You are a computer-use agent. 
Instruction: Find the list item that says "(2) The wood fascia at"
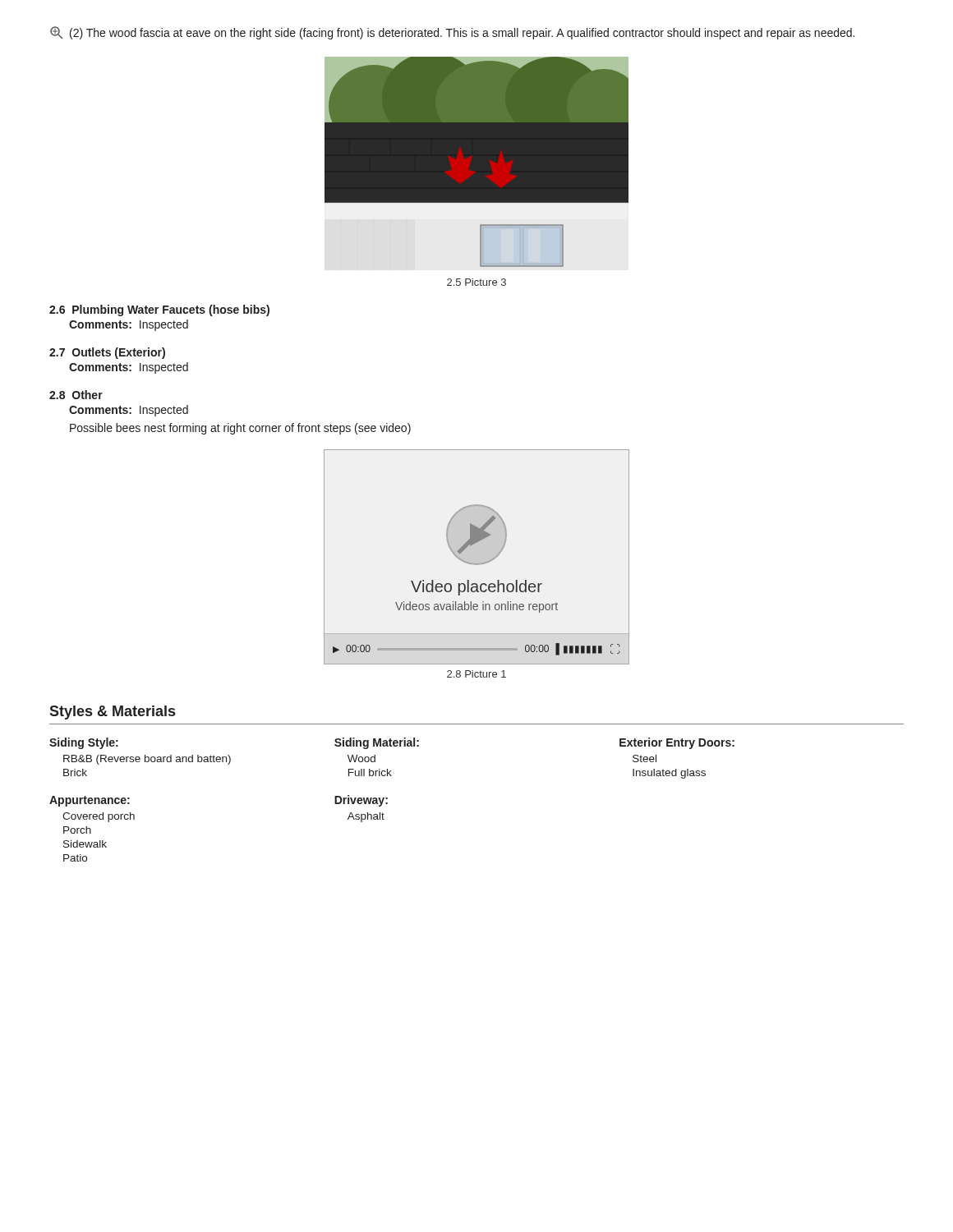(x=476, y=33)
